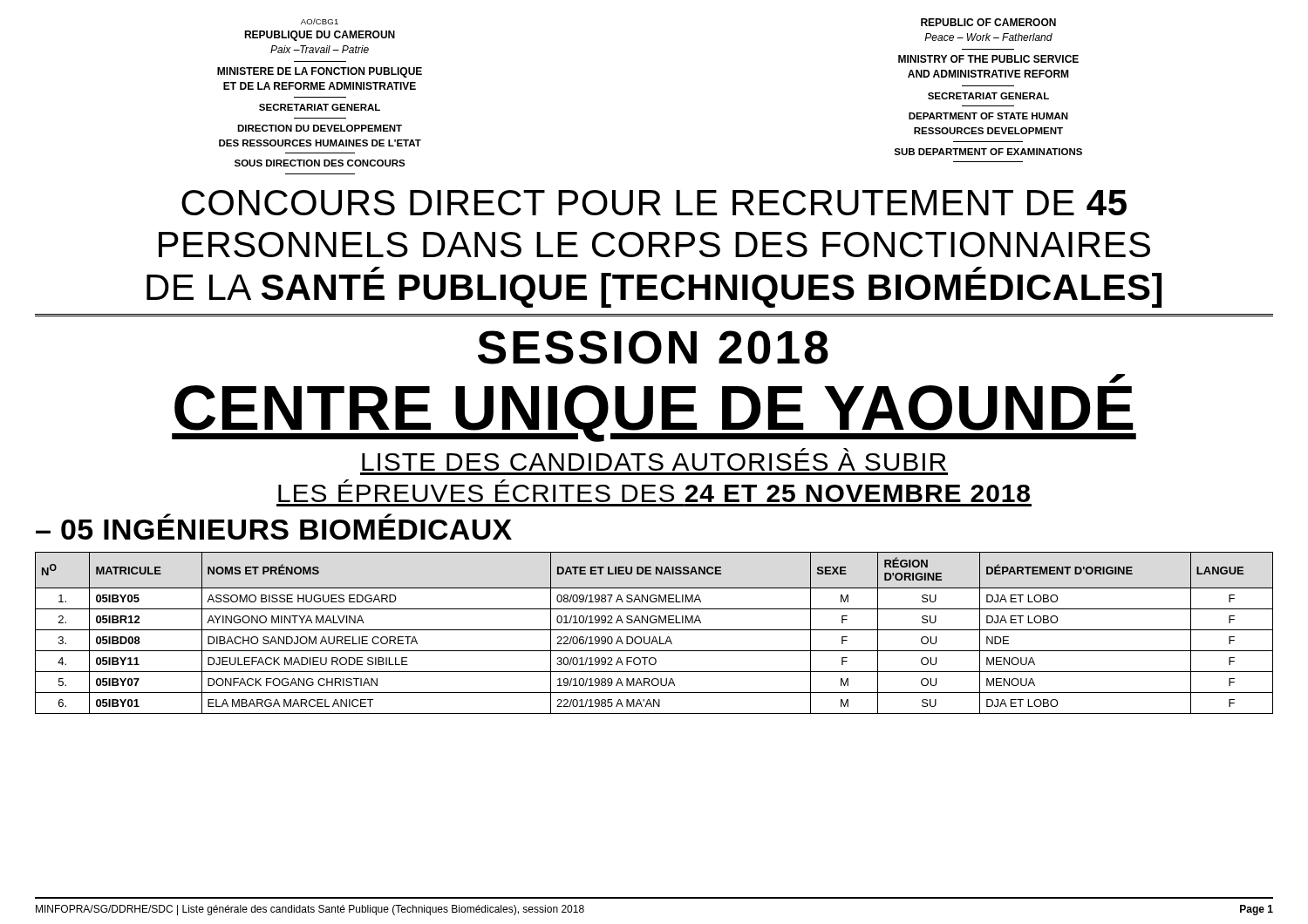
Task: Click on the element starting "CONCOURS DIRECT POUR LE RECRUTEMENT DE 45 PERSONNELS"
Action: click(654, 245)
